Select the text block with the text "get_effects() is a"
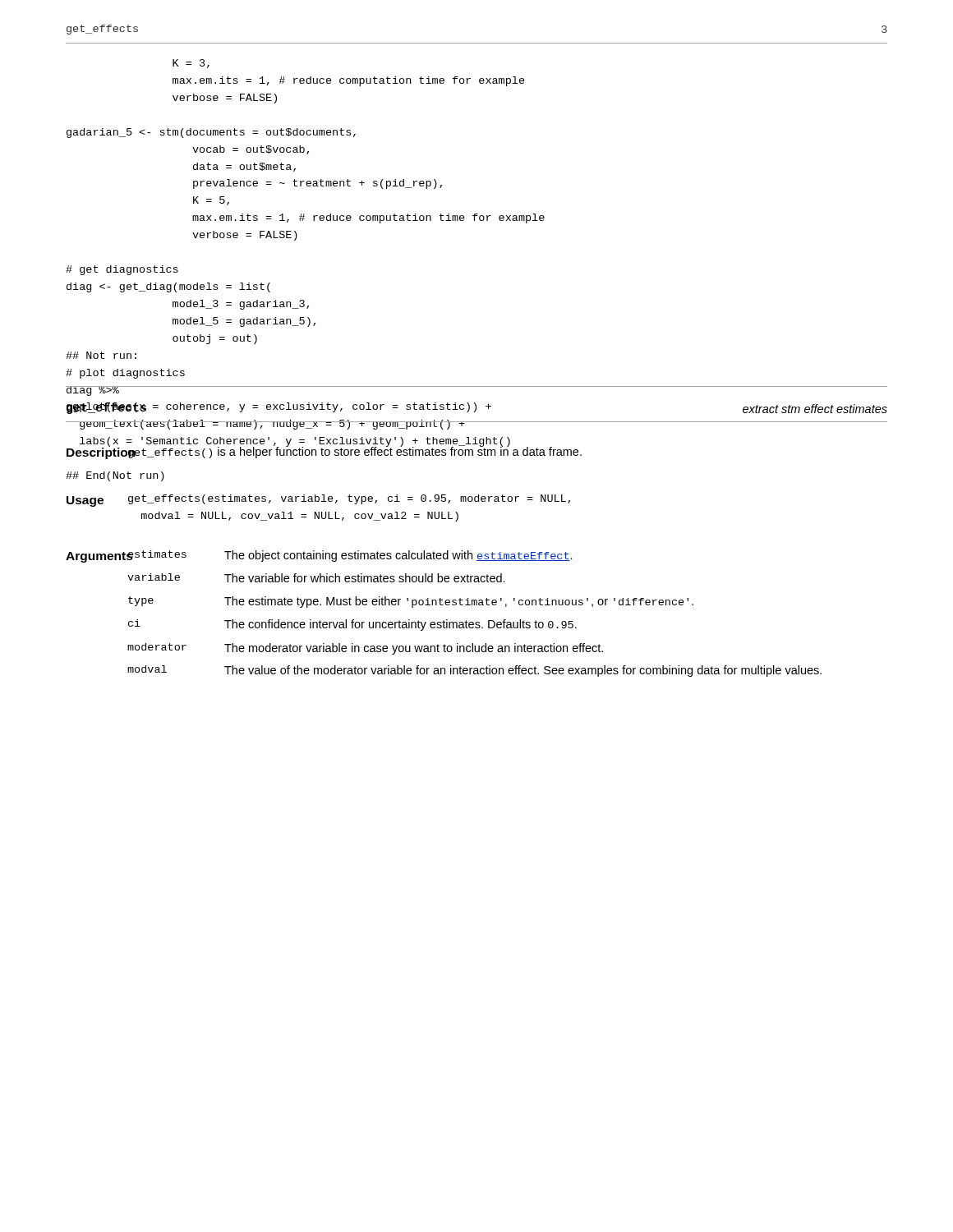953x1232 pixels. point(355,452)
